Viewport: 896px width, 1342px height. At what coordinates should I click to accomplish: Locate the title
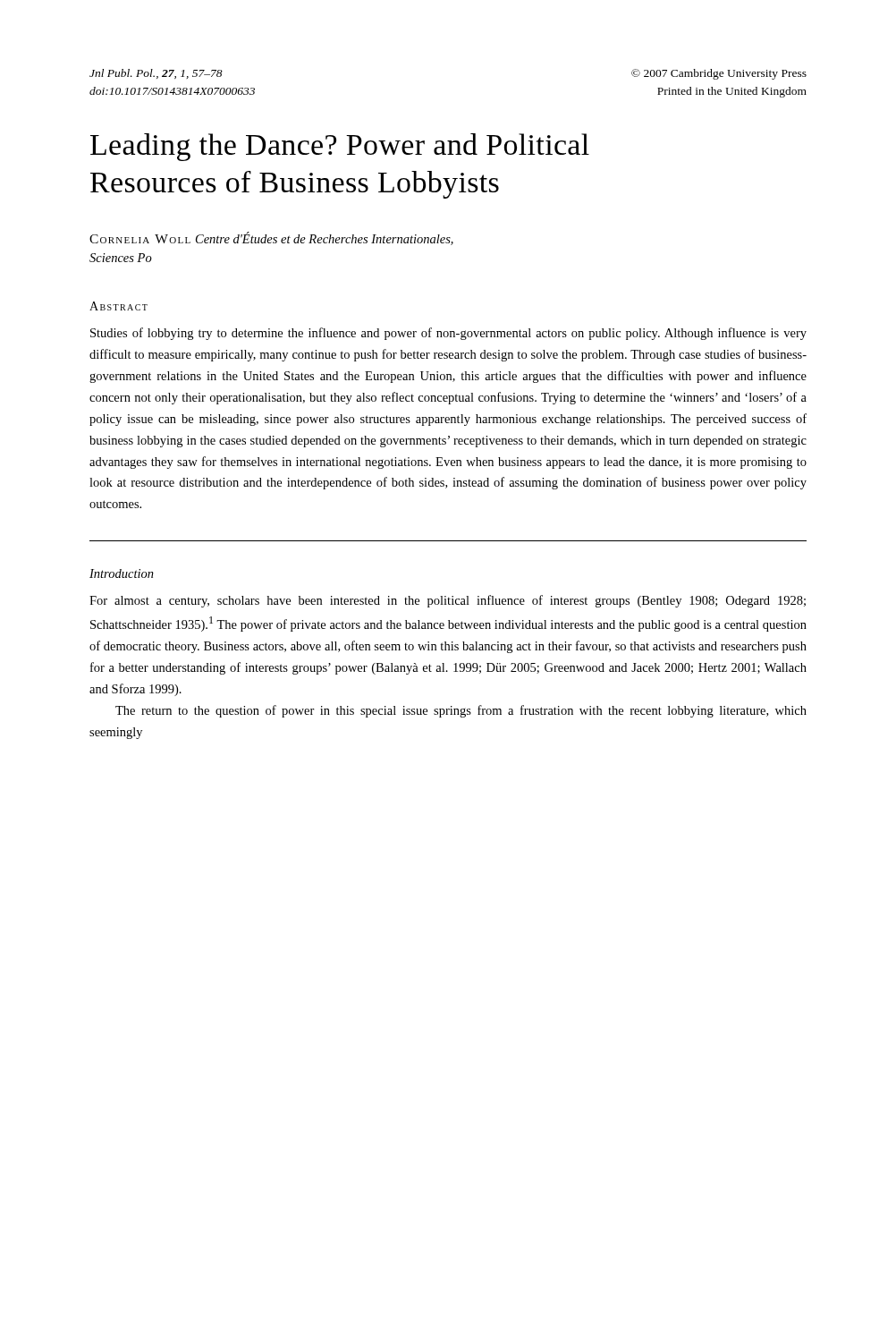pos(448,164)
